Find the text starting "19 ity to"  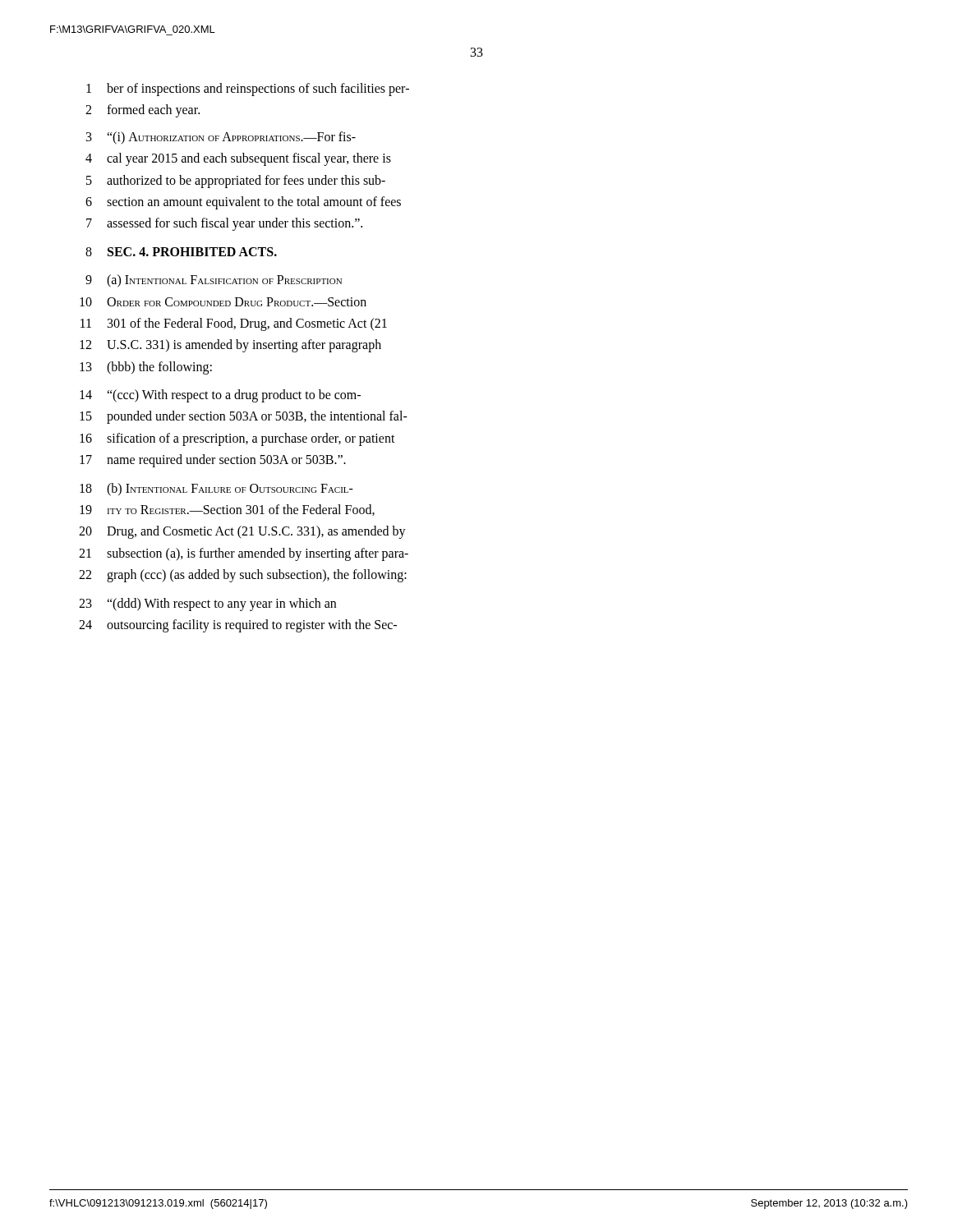[212, 510]
